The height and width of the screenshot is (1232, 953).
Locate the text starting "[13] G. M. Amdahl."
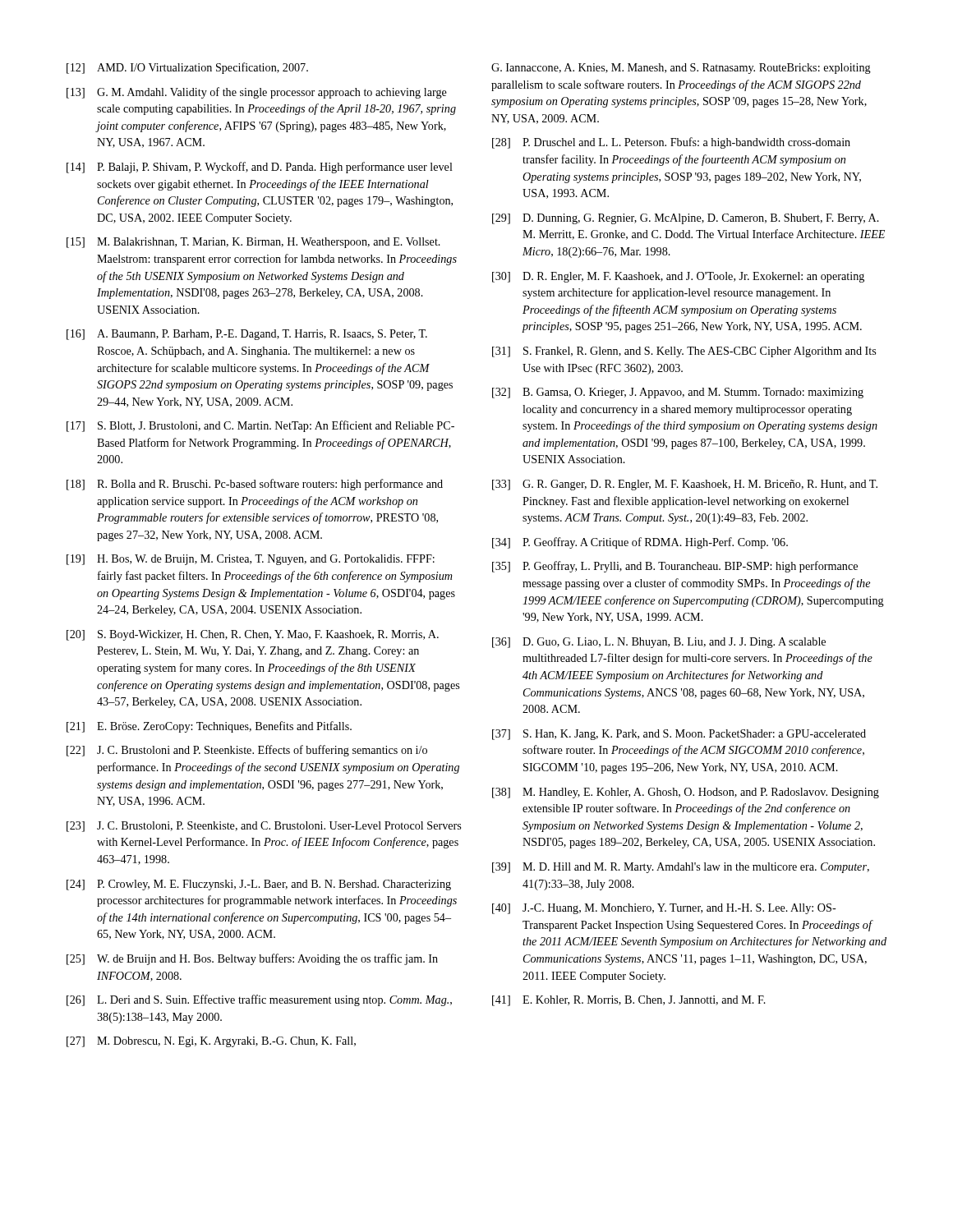[x=264, y=117]
